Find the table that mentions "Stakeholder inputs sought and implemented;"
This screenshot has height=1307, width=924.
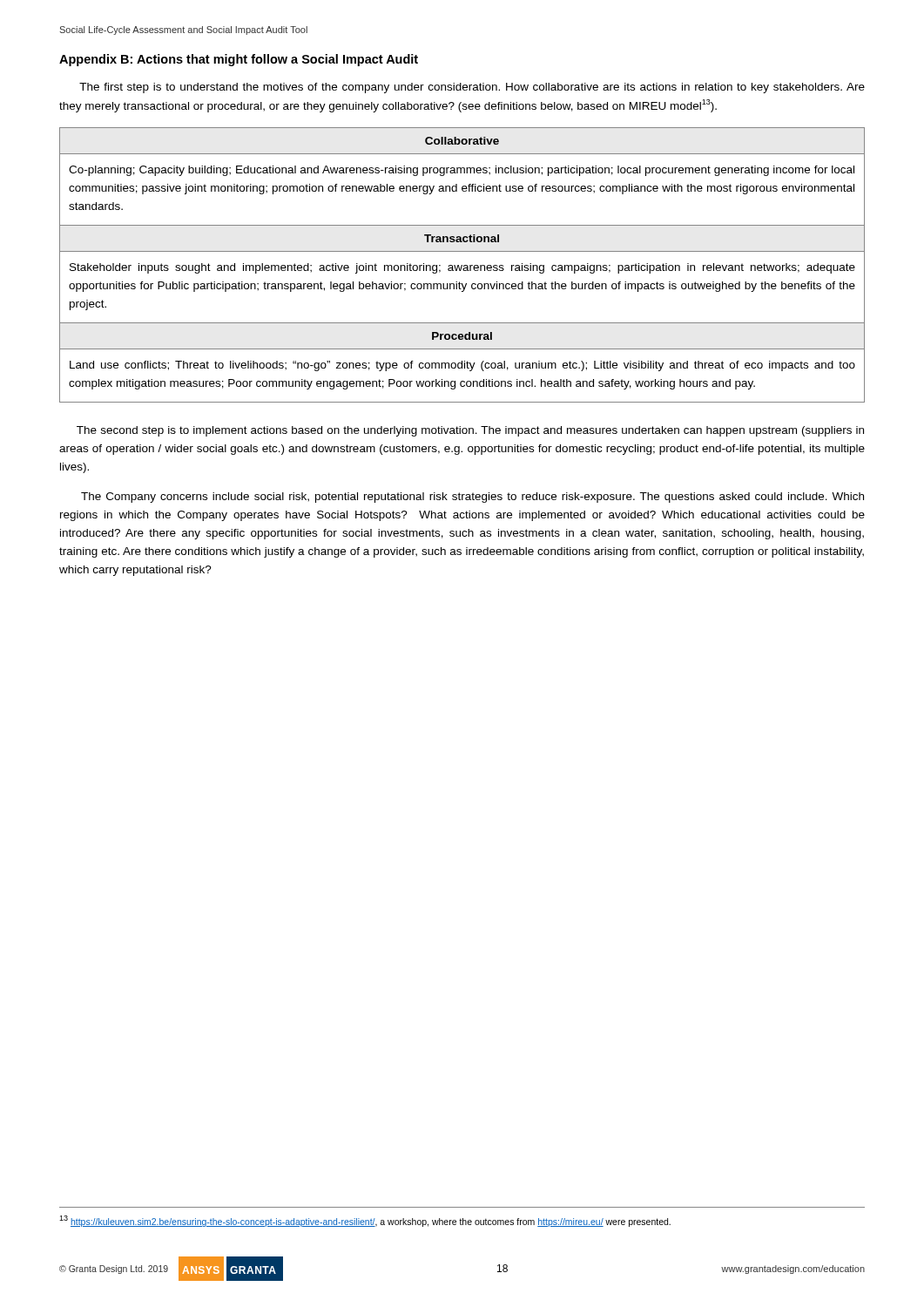pos(462,265)
